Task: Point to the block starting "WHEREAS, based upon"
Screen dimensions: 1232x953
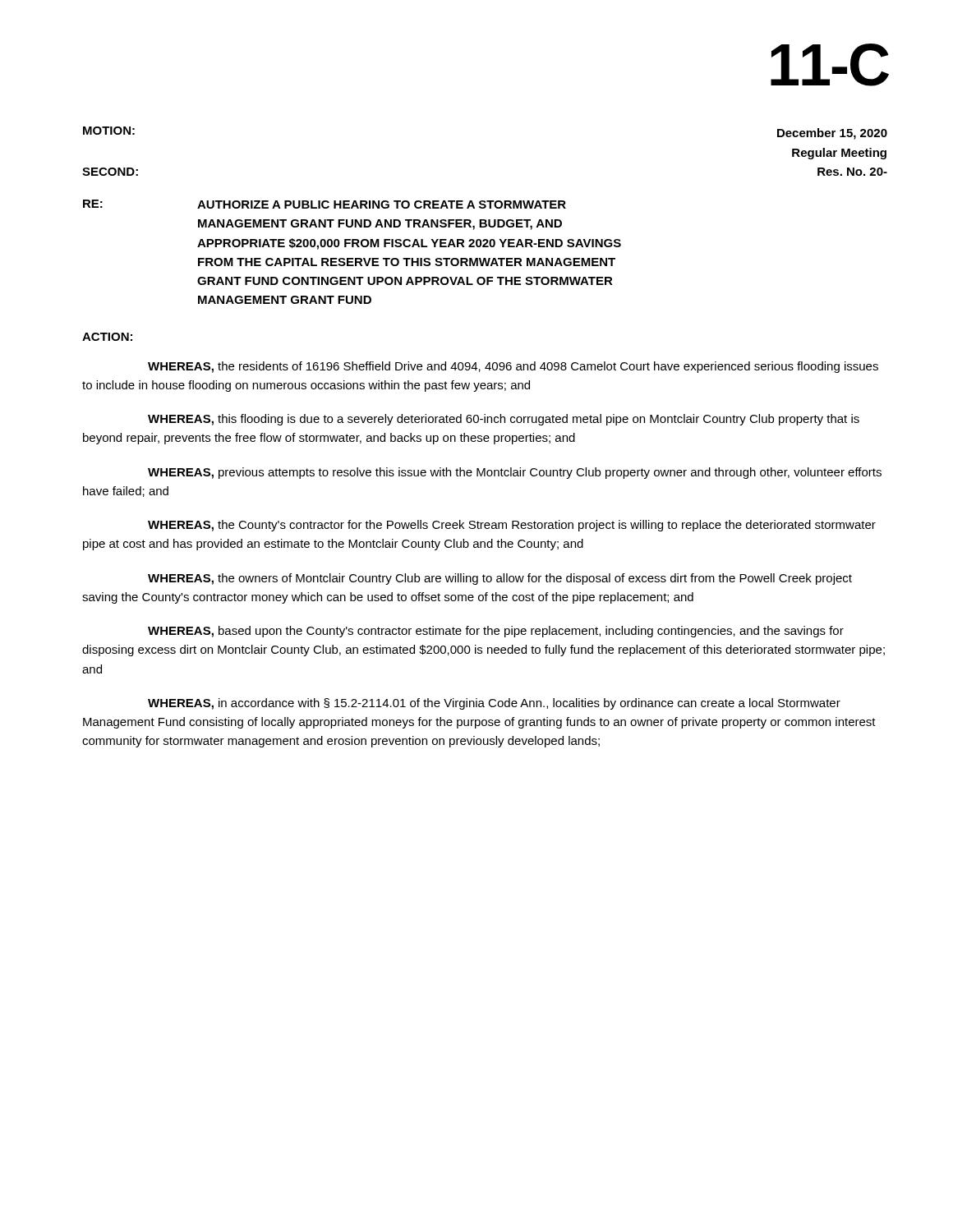Action: (x=484, y=649)
